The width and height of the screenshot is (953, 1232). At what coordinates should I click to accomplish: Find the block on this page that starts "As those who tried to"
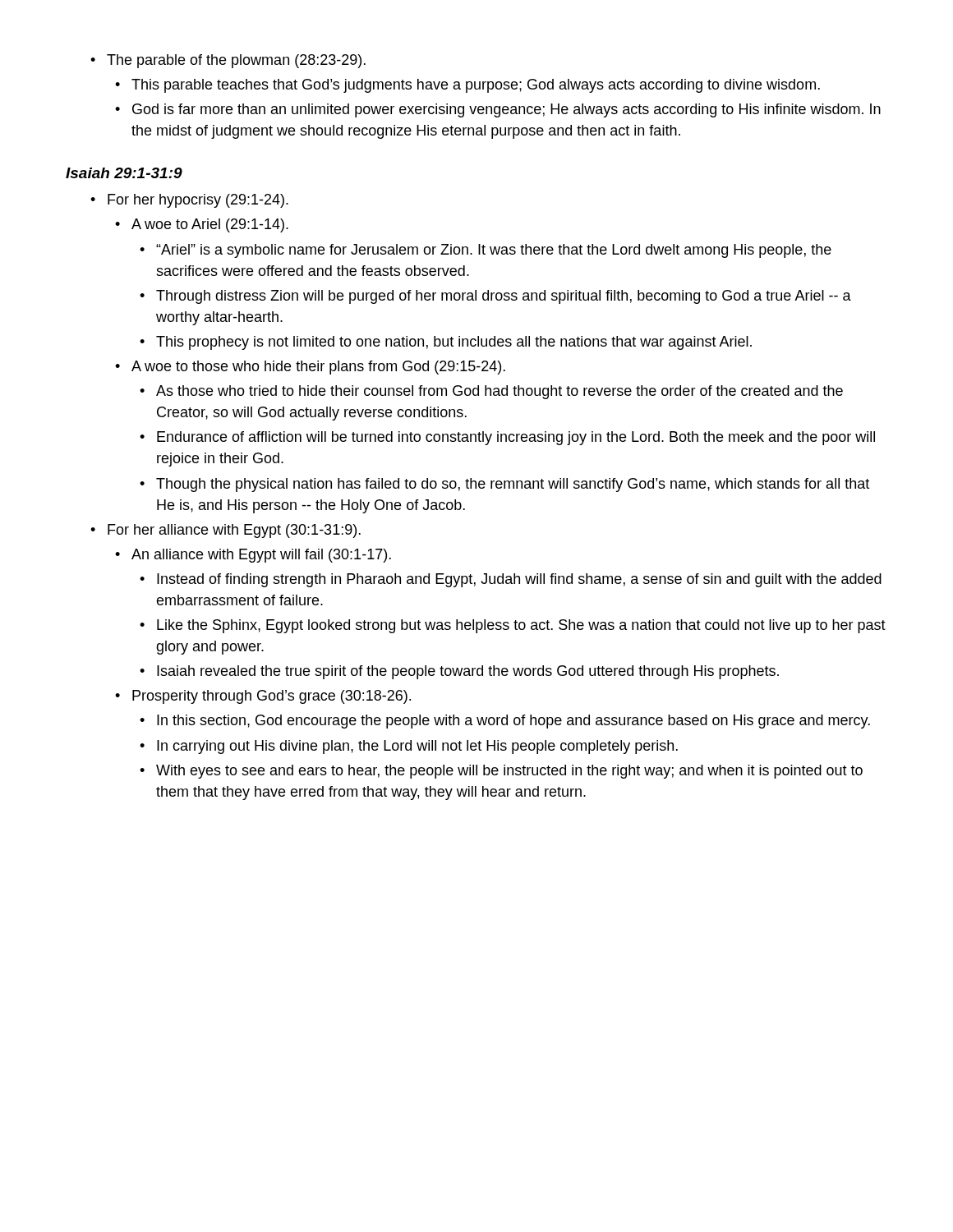[x=513, y=402]
